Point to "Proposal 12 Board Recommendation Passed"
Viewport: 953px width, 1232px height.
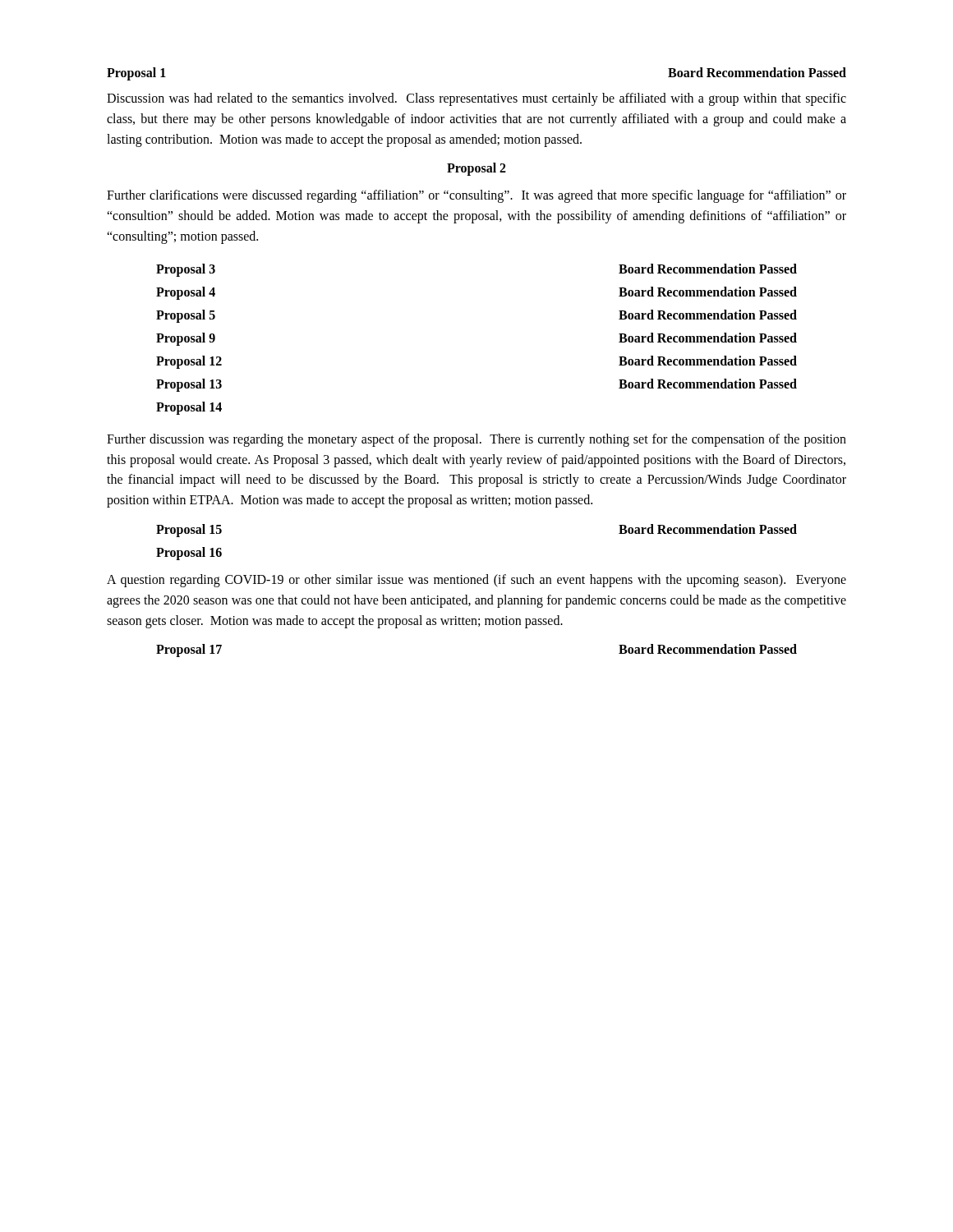pyautogui.click(x=186, y=362)
